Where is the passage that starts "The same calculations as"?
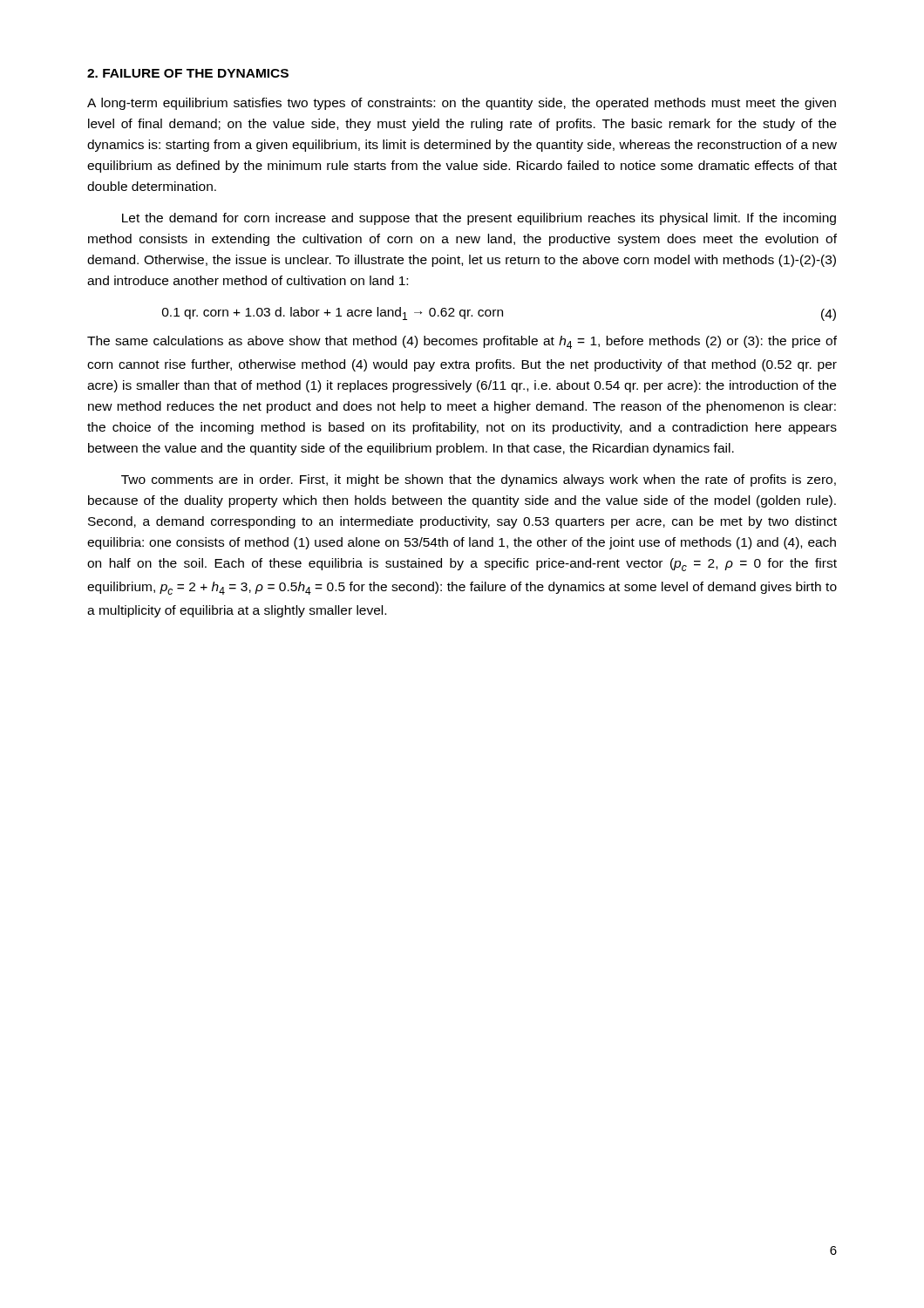Screen dimensions: 1308x924 462,394
